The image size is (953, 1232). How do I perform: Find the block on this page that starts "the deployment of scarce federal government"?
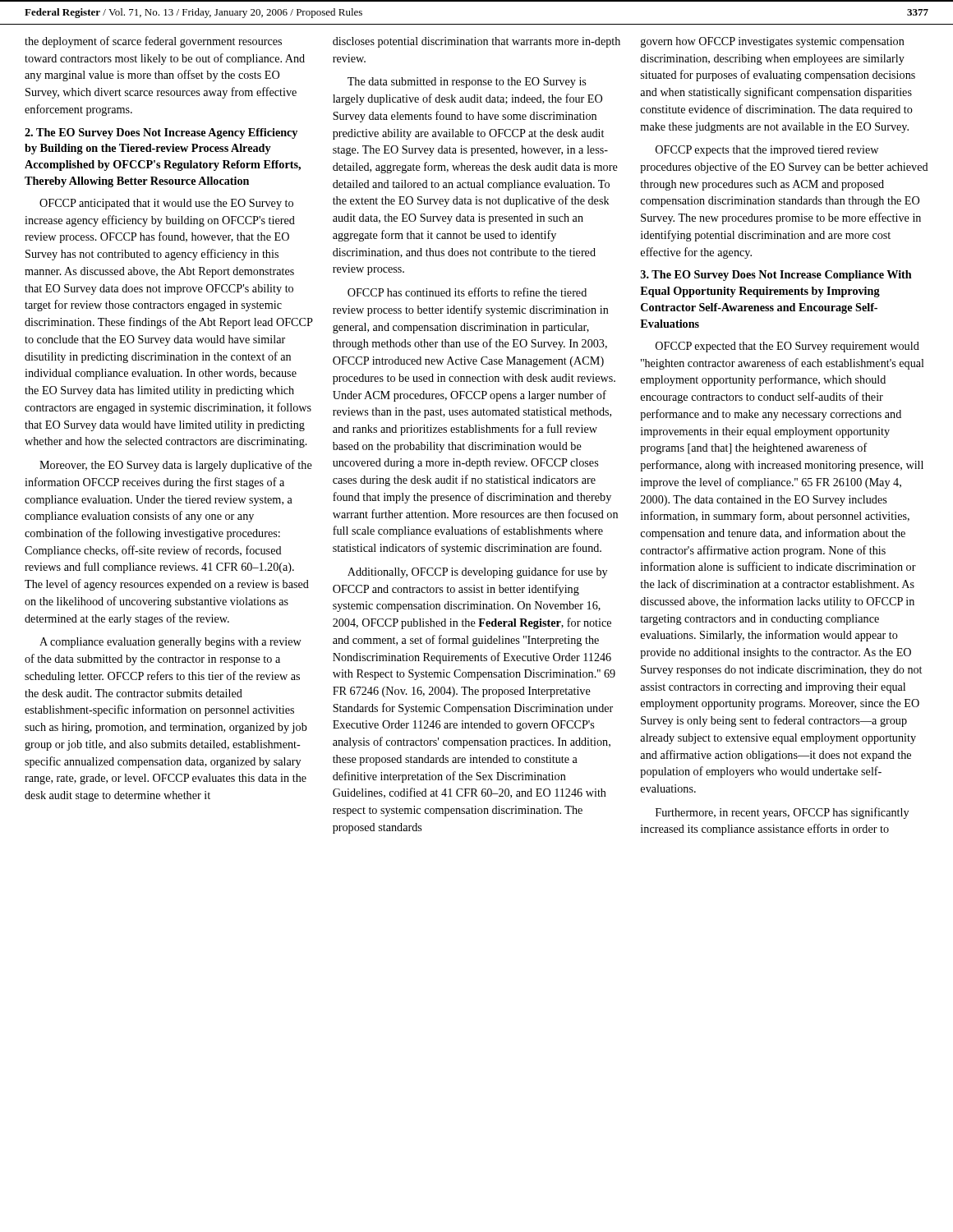(169, 75)
